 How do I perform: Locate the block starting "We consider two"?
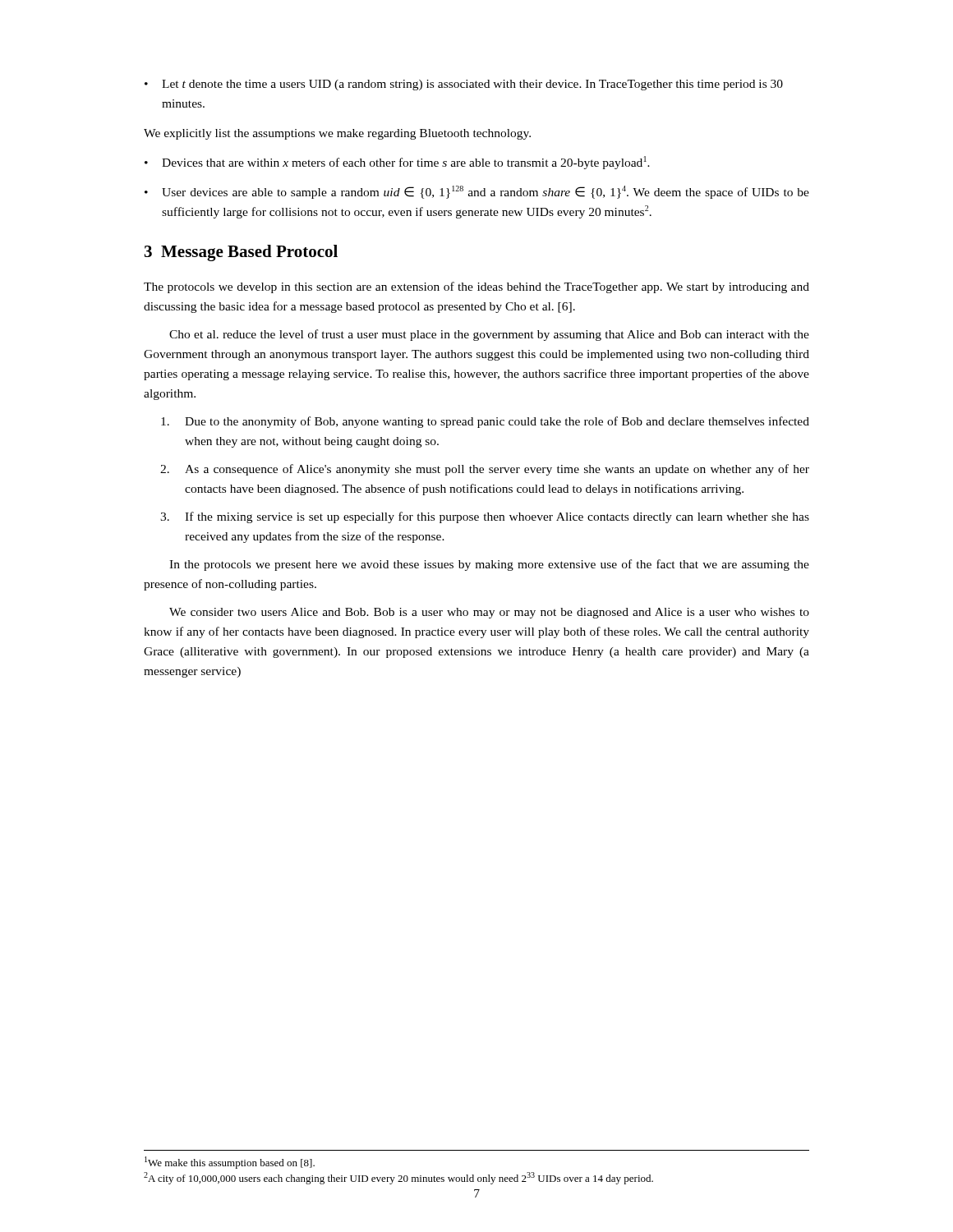point(476,641)
